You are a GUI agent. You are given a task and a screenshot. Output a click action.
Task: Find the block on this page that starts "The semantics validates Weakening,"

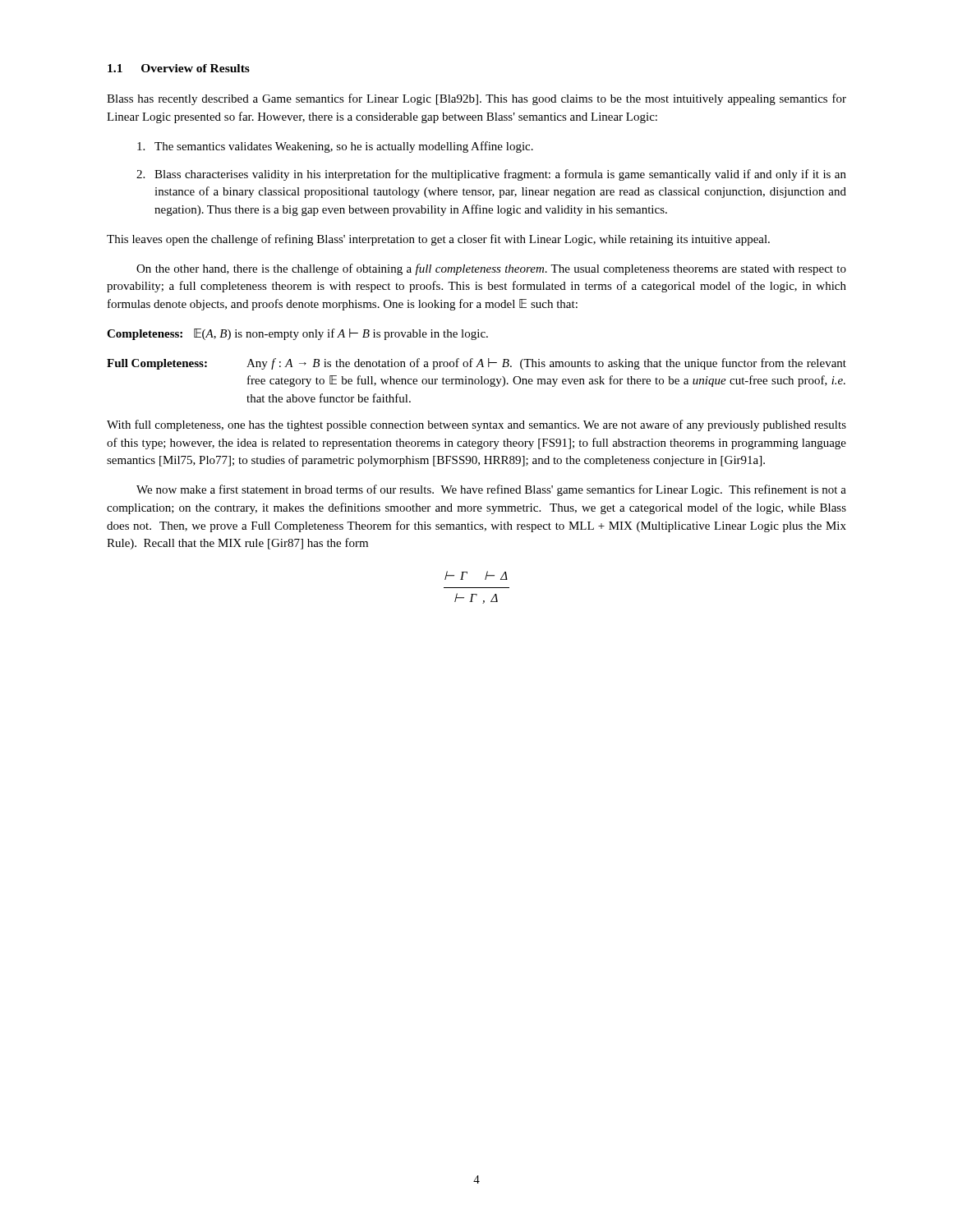335,147
